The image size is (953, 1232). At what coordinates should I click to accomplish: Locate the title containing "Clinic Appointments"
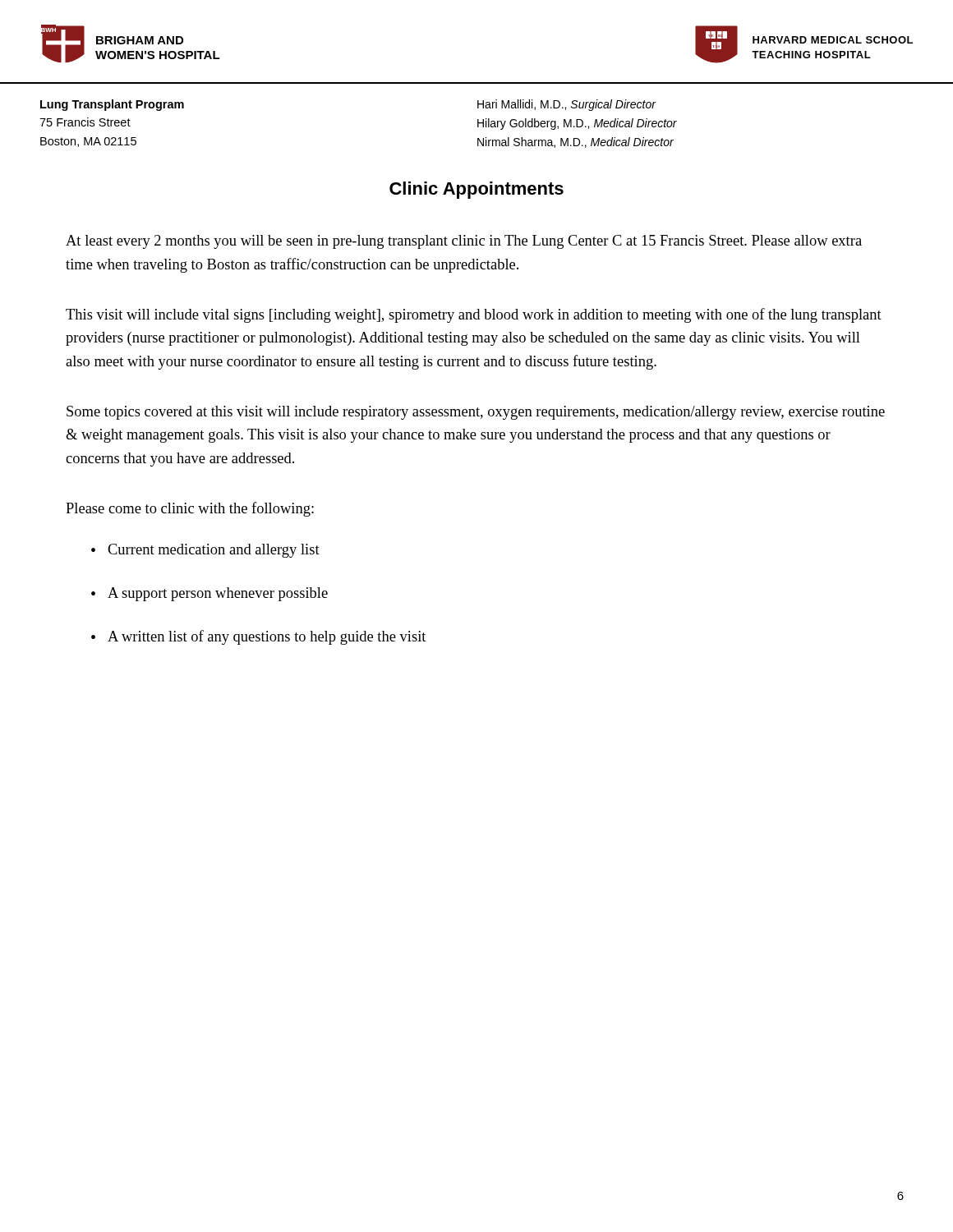[x=476, y=189]
